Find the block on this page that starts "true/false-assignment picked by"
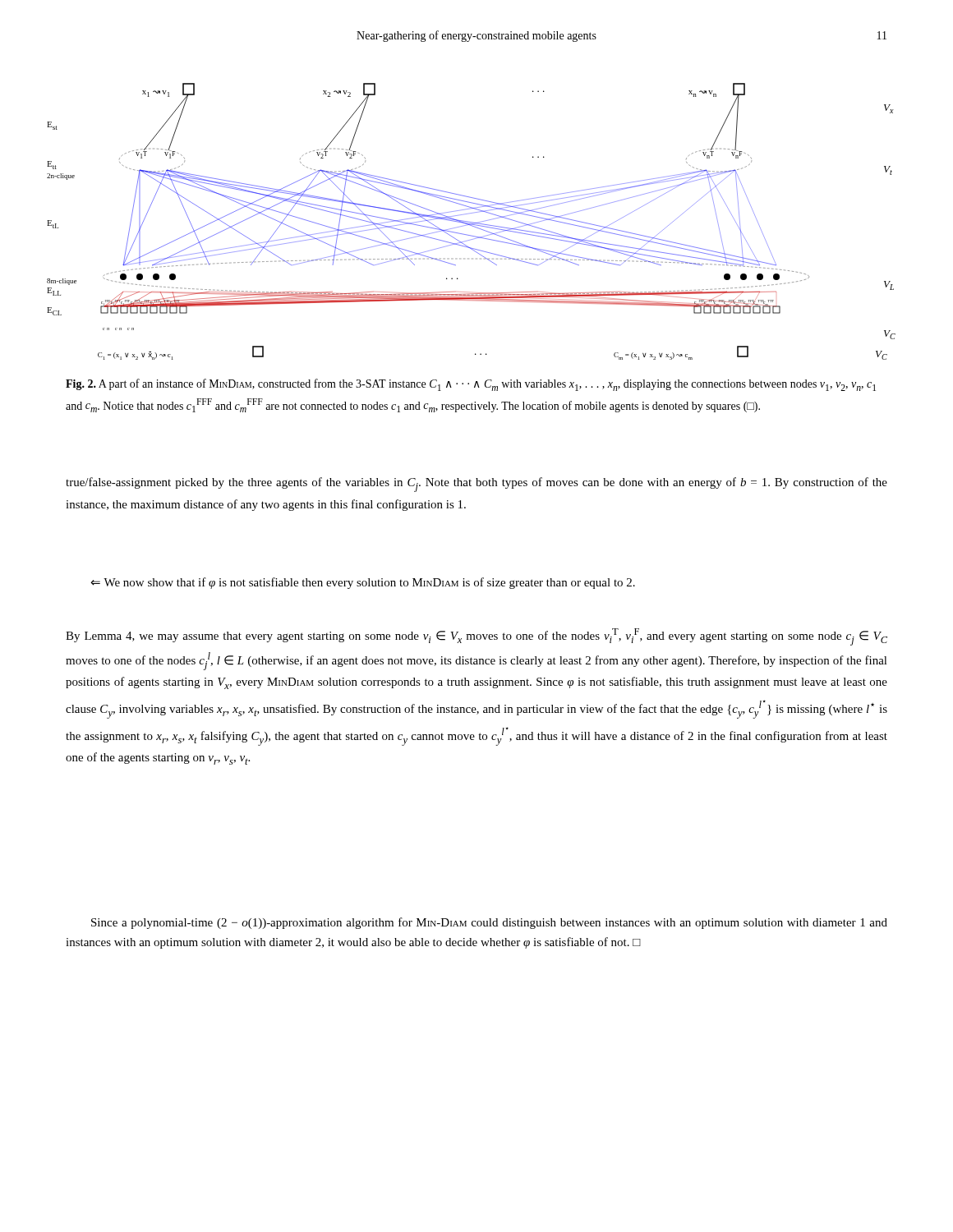This screenshot has width=953, height=1232. click(x=476, y=494)
